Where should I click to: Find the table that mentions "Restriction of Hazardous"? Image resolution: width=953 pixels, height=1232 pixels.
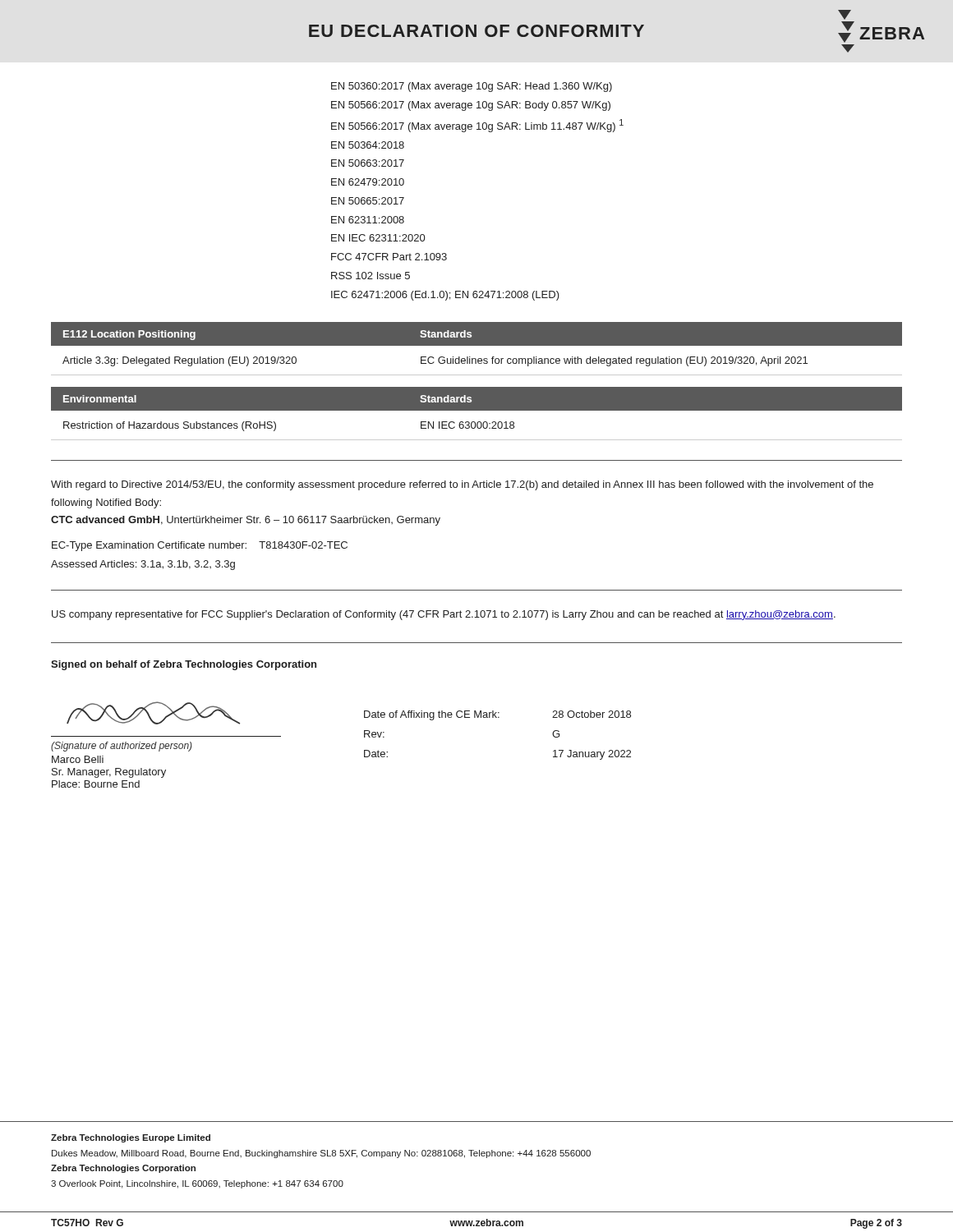[476, 414]
